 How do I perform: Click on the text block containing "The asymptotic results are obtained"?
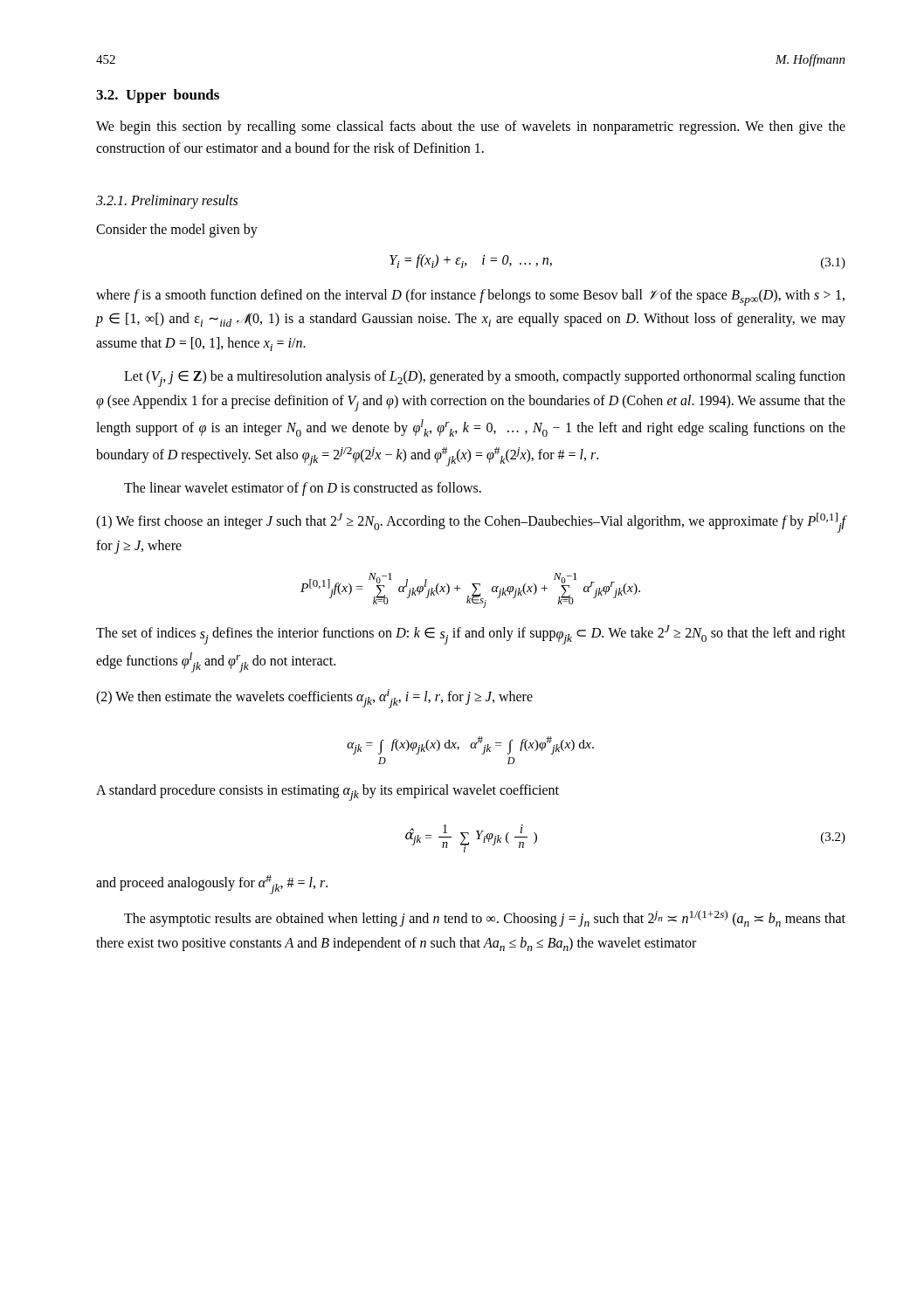471,930
